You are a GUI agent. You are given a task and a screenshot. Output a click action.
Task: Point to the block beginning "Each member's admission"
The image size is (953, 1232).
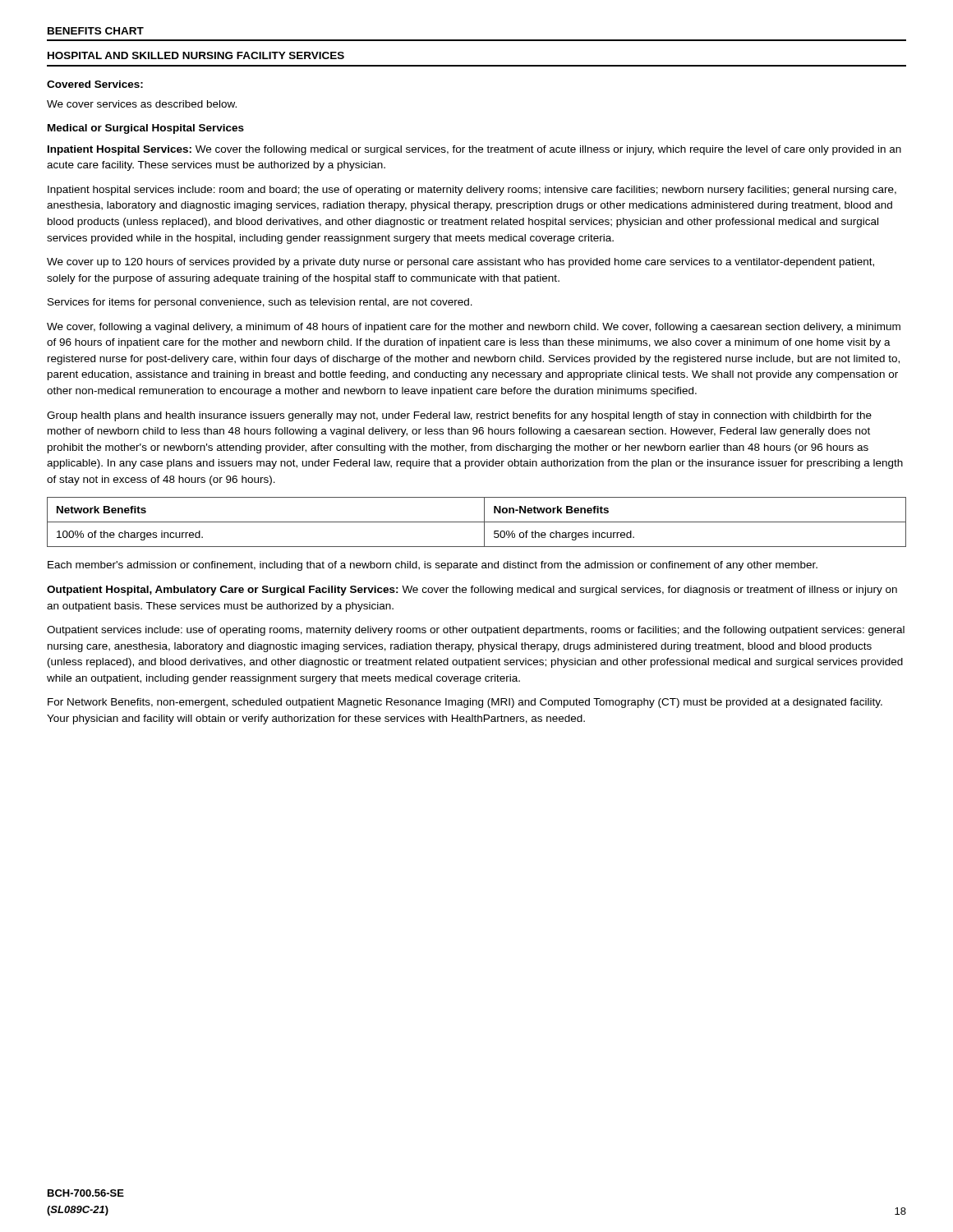[476, 565]
